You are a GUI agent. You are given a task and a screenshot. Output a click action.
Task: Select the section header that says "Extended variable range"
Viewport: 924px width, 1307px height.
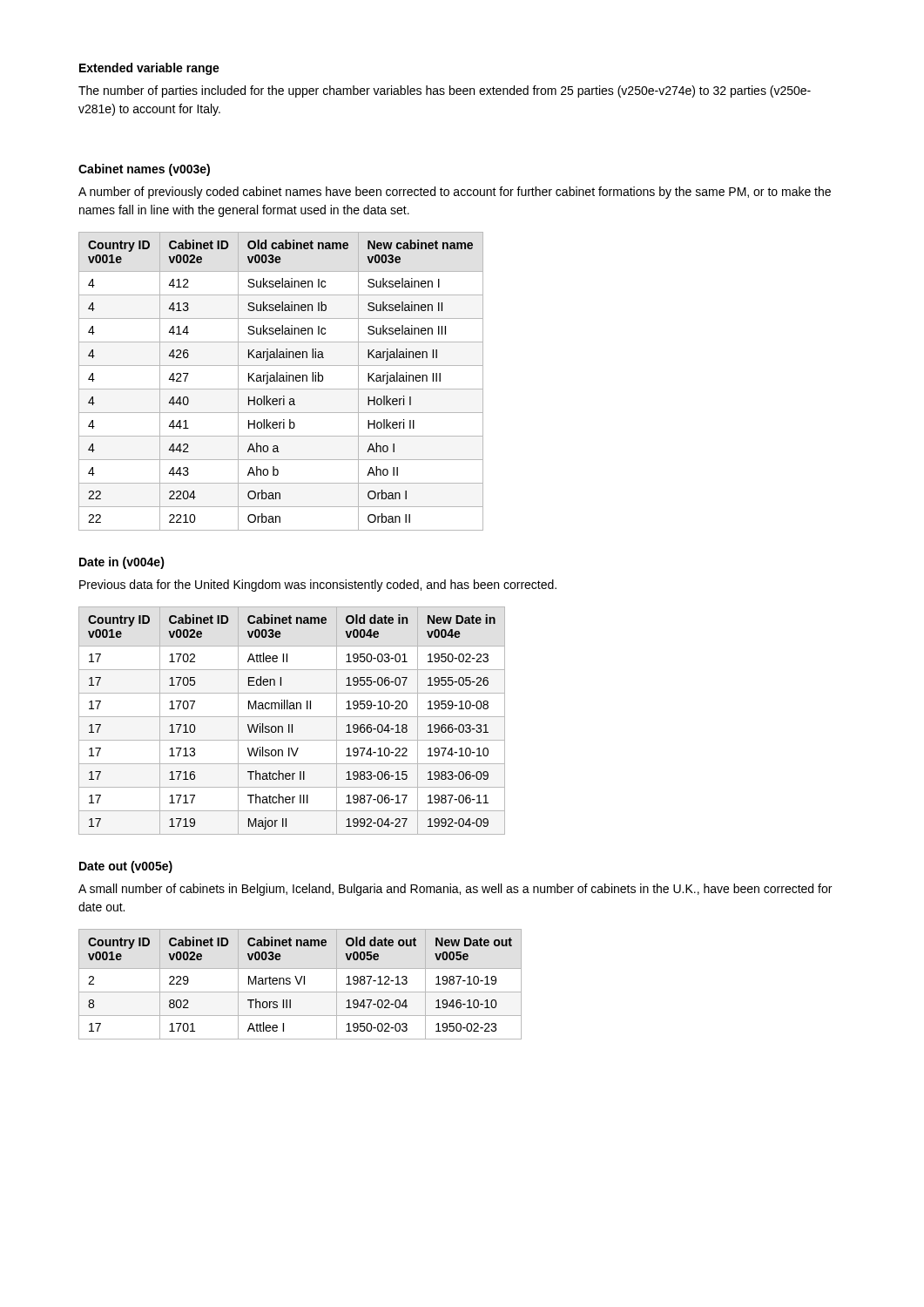149,68
